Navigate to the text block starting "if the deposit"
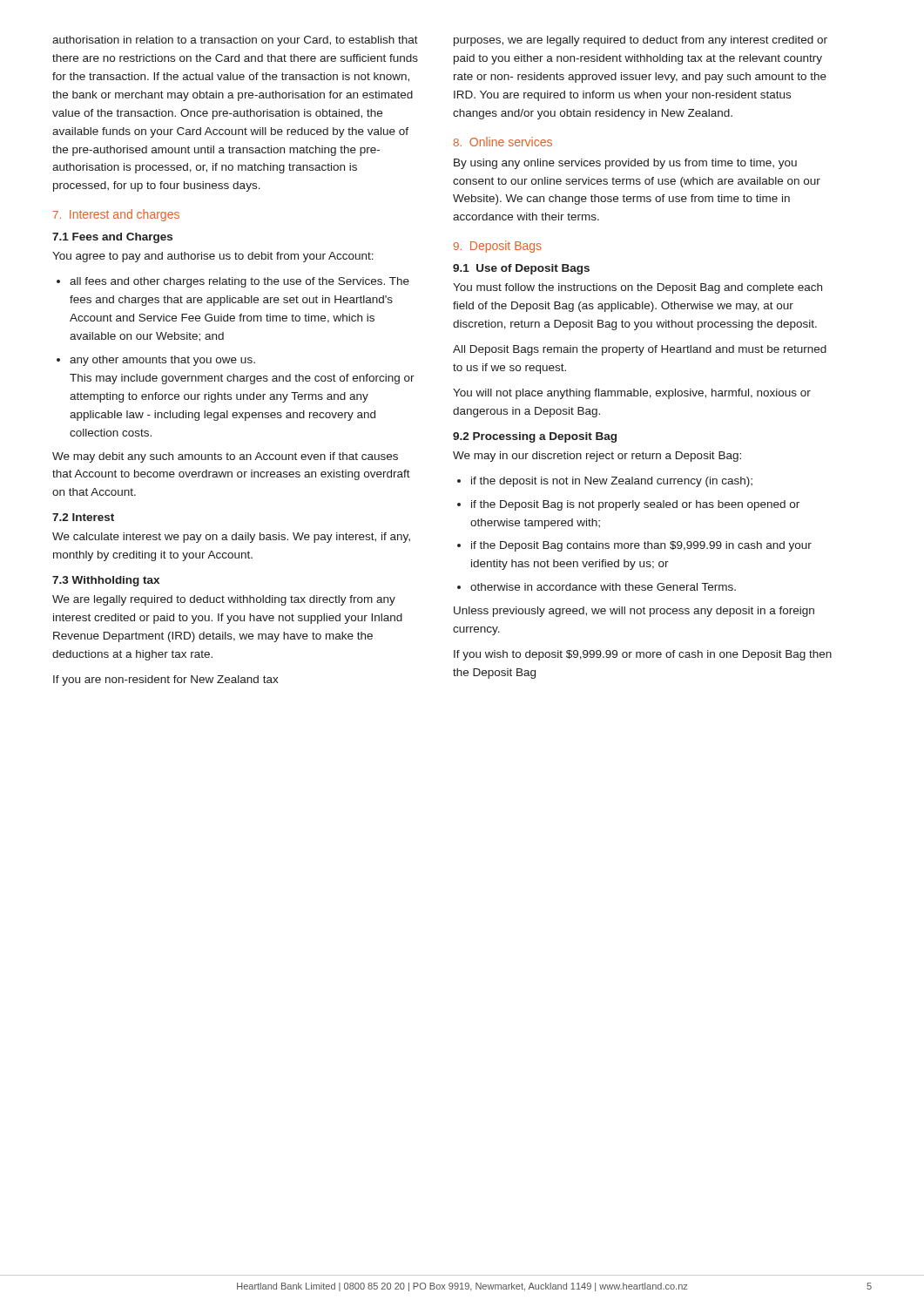 pos(644,481)
